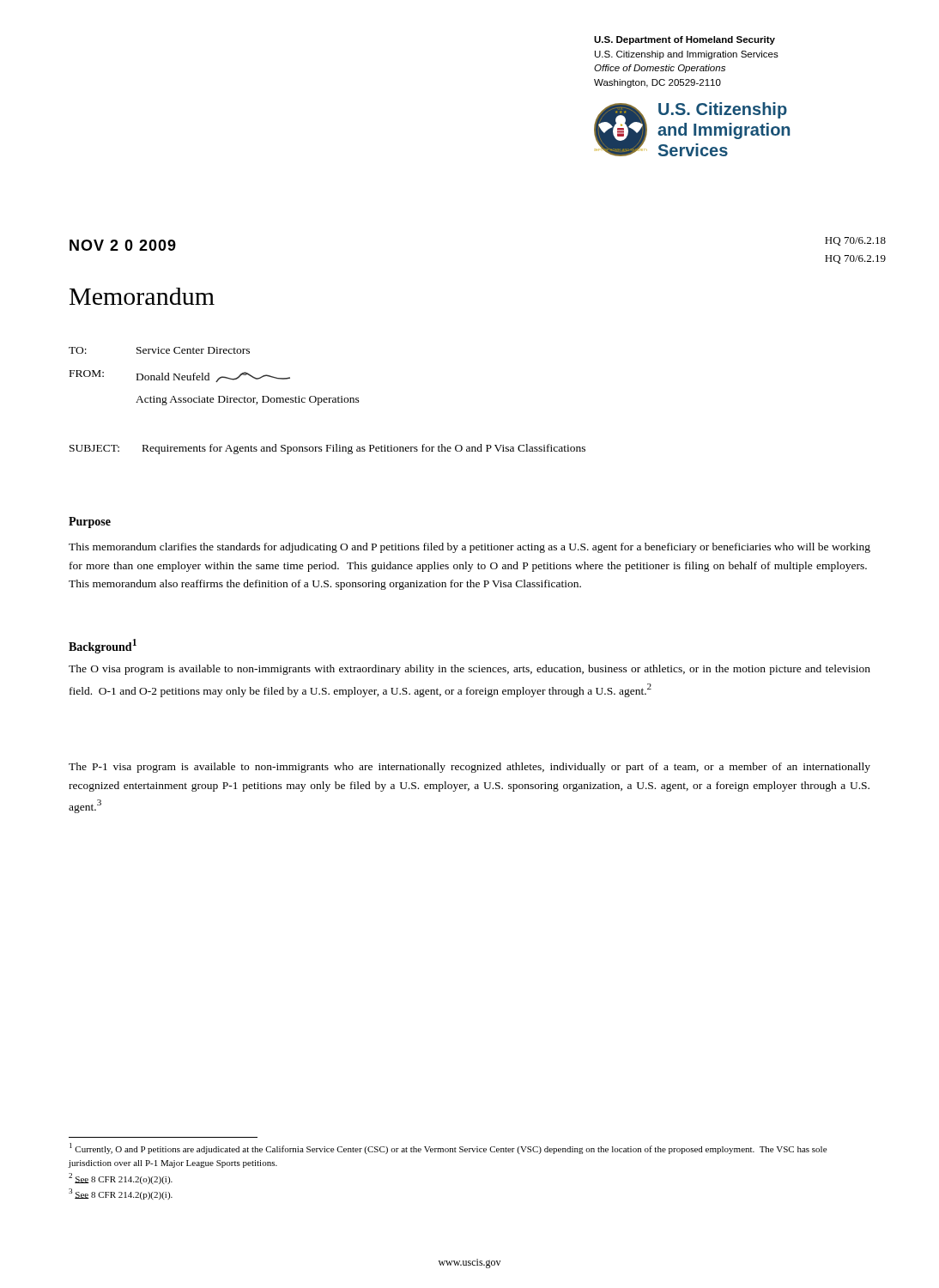Click on the text block that reads "The O visa program"
The image size is (939, 1288).
(470, 679)
